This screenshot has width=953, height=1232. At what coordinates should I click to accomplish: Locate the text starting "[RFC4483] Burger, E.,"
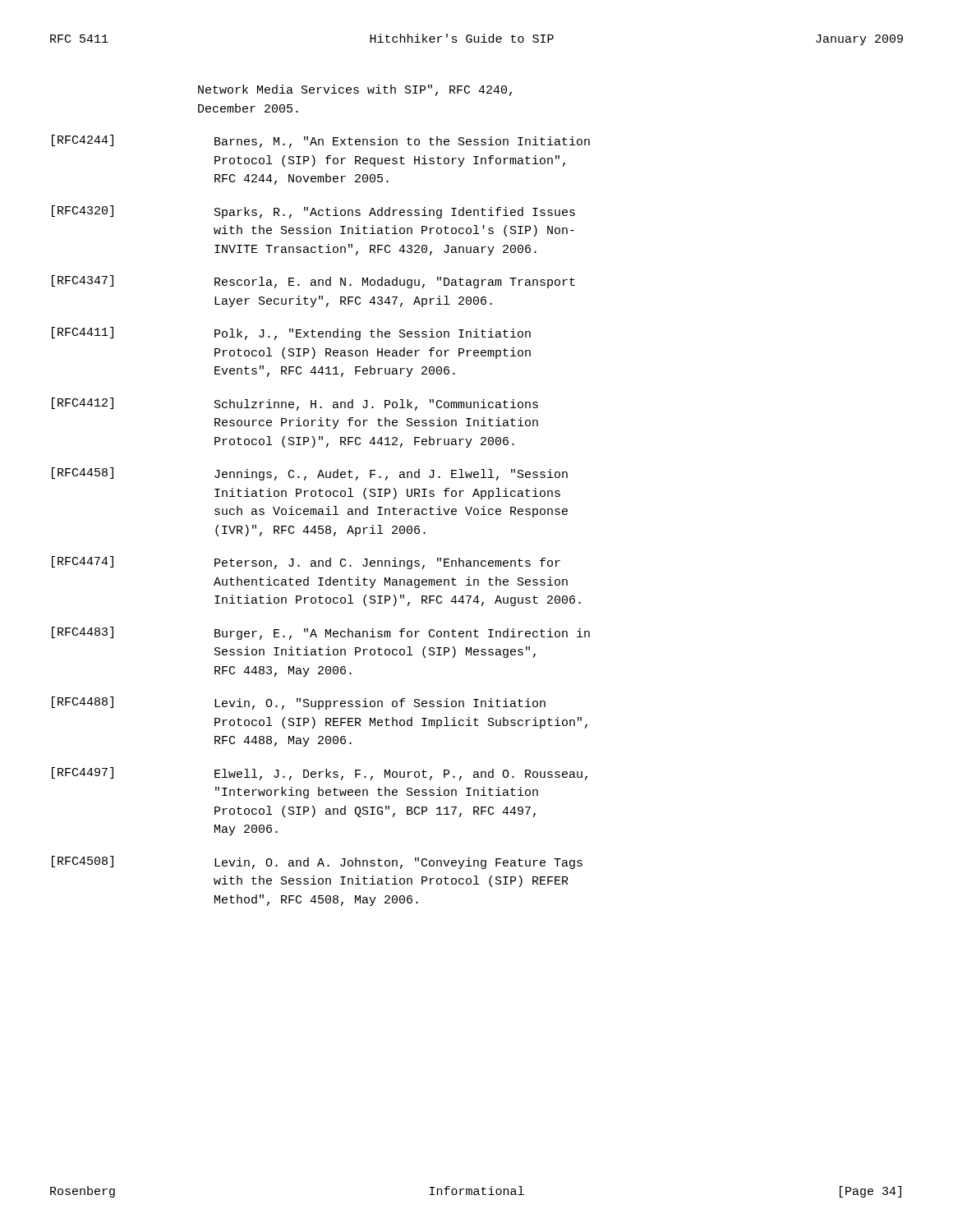(476, 653)
